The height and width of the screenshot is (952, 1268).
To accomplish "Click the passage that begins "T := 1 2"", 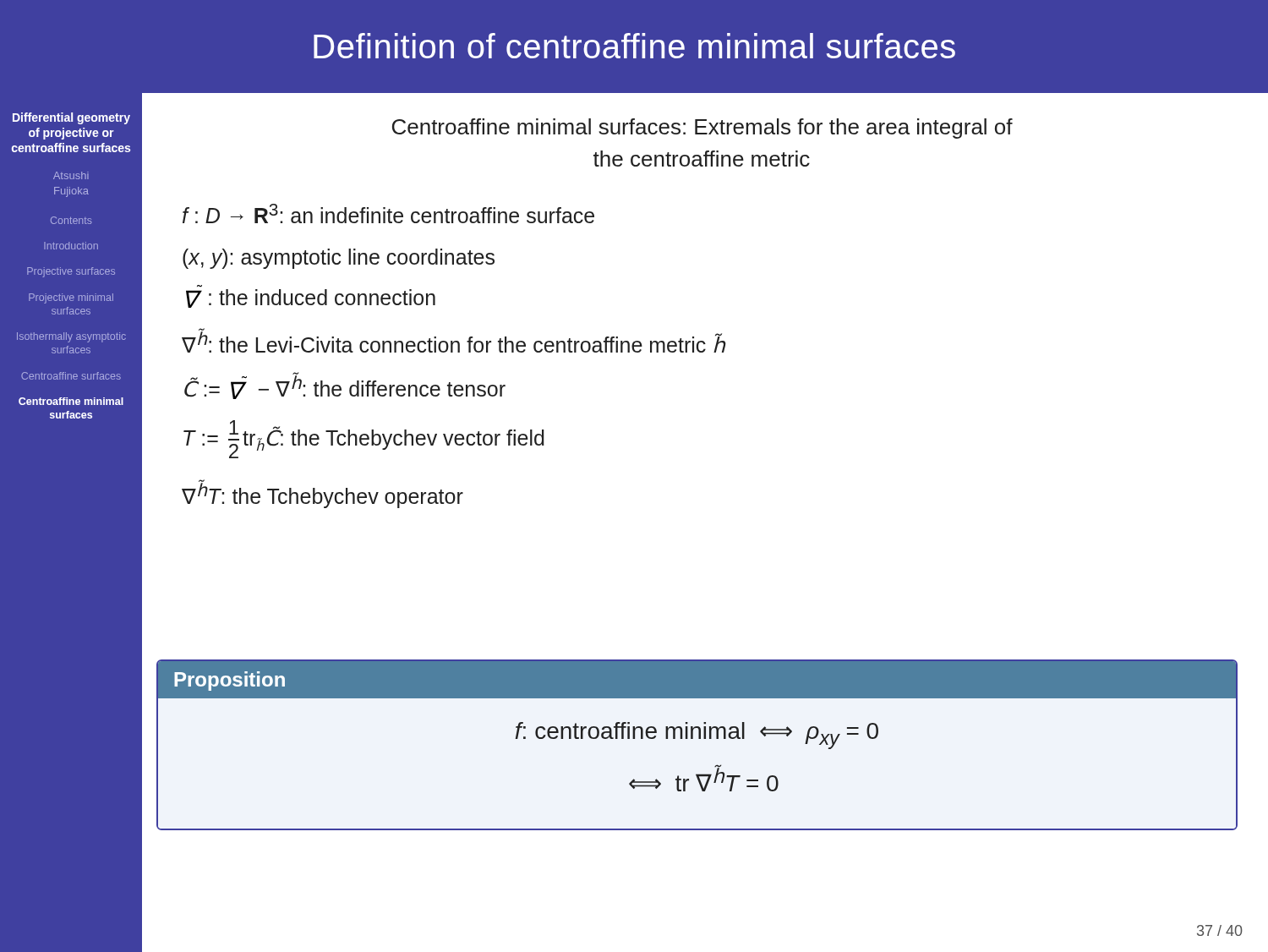I will click(363, 440).
